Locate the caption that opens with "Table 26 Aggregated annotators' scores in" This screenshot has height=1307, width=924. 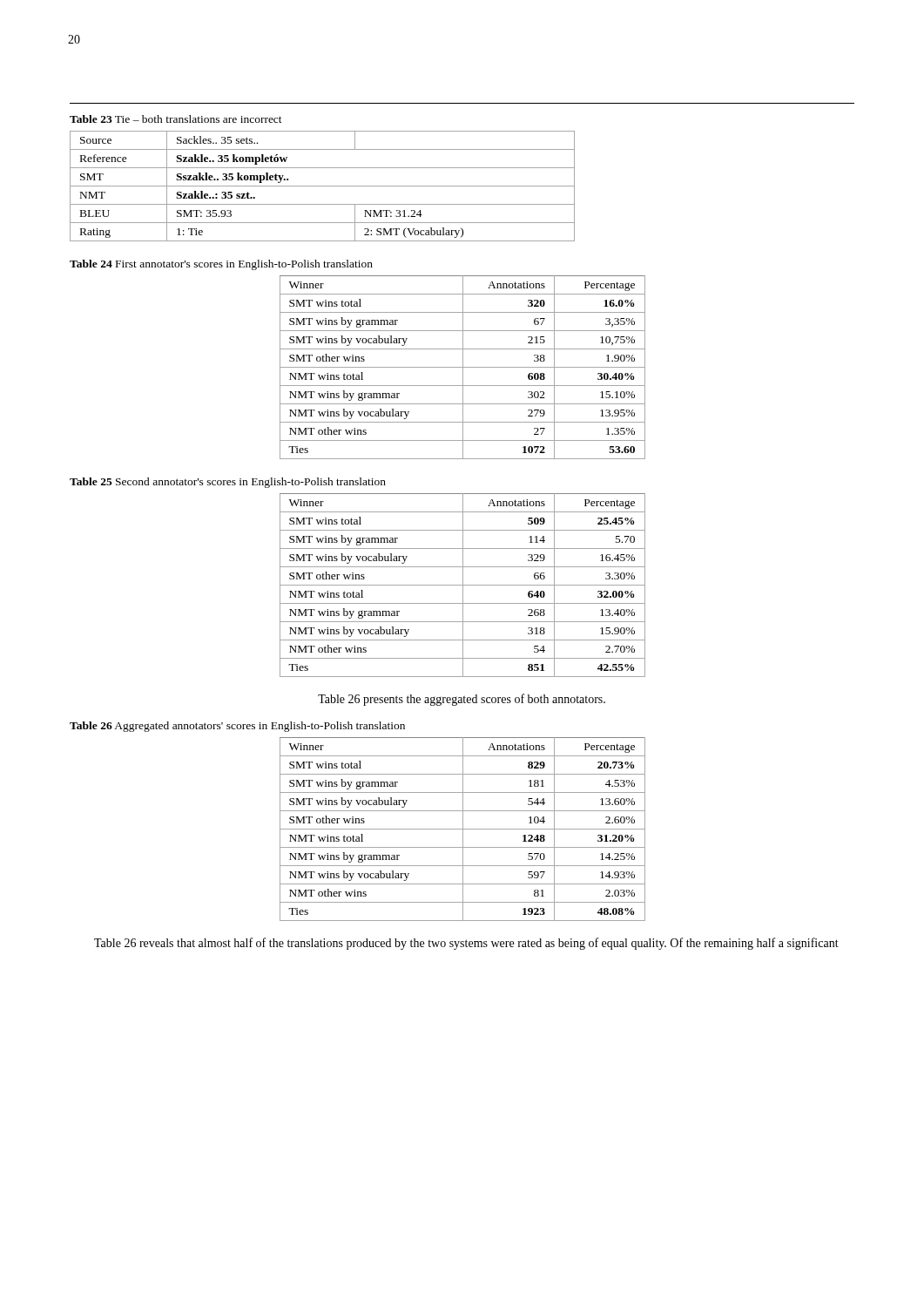(238, 725)
